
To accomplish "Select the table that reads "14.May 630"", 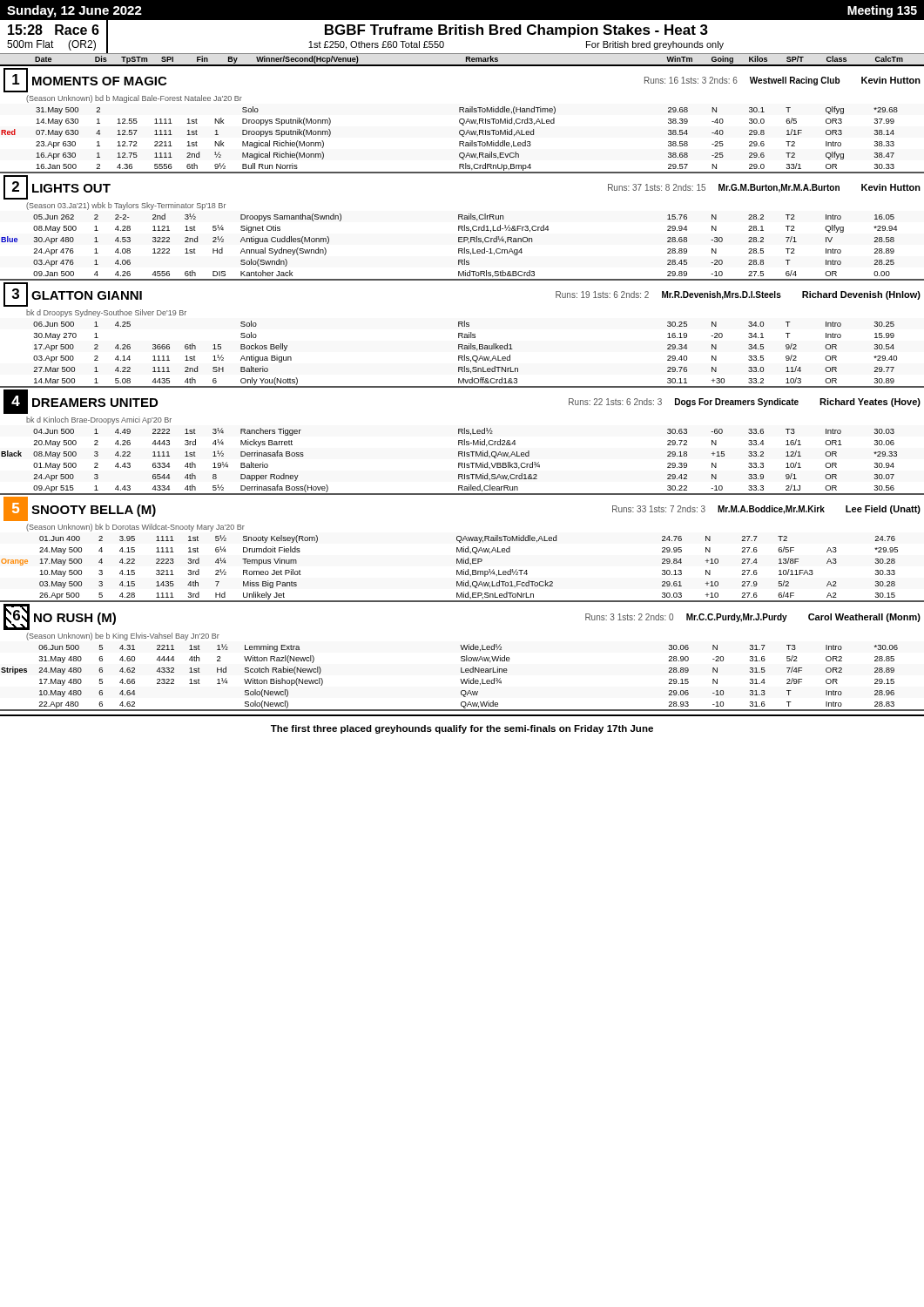I will (x=462, y=120).
